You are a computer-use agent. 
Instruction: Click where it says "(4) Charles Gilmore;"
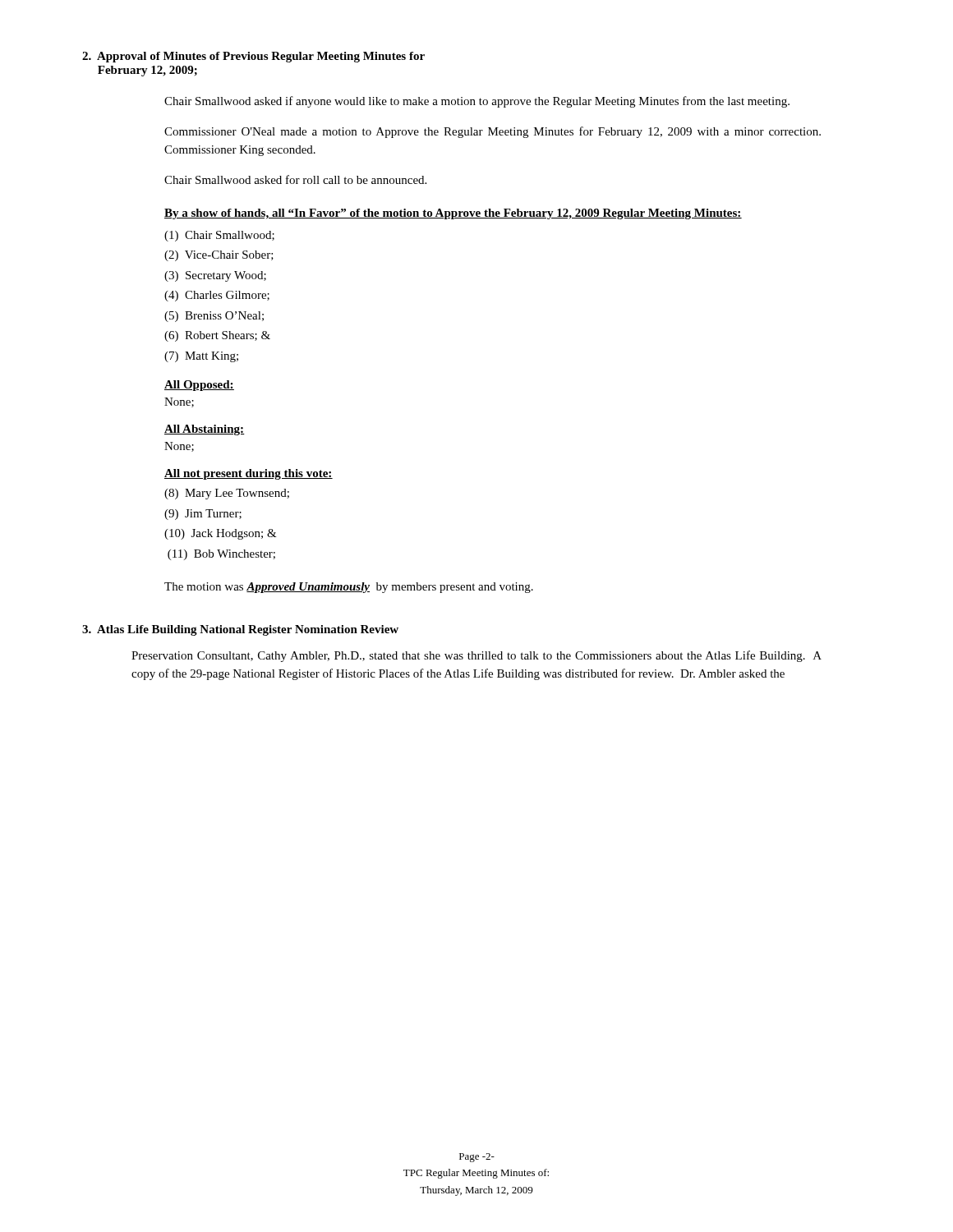217,295
